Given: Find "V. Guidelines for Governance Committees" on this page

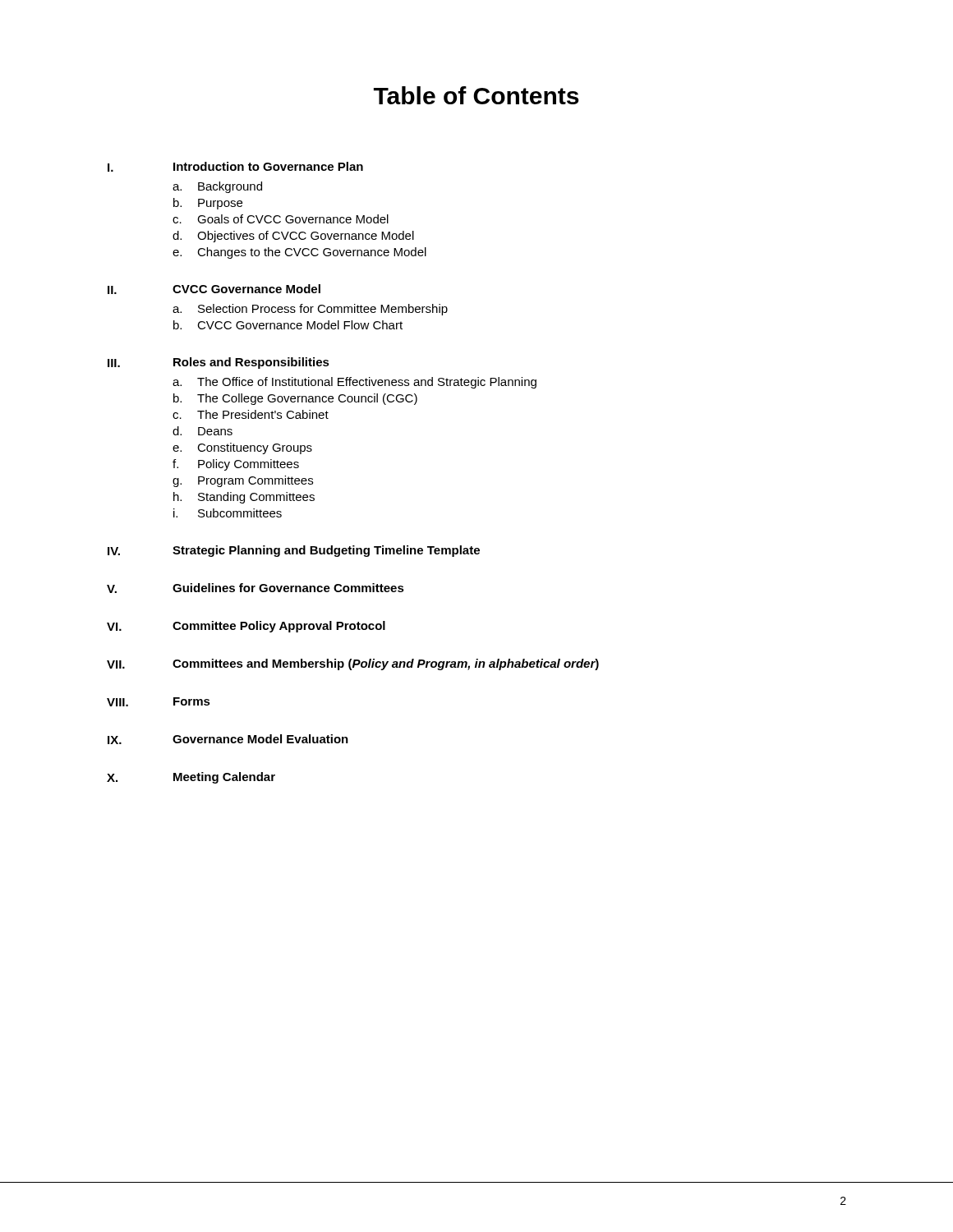Looking at the screenshot, I should (256, 588).
